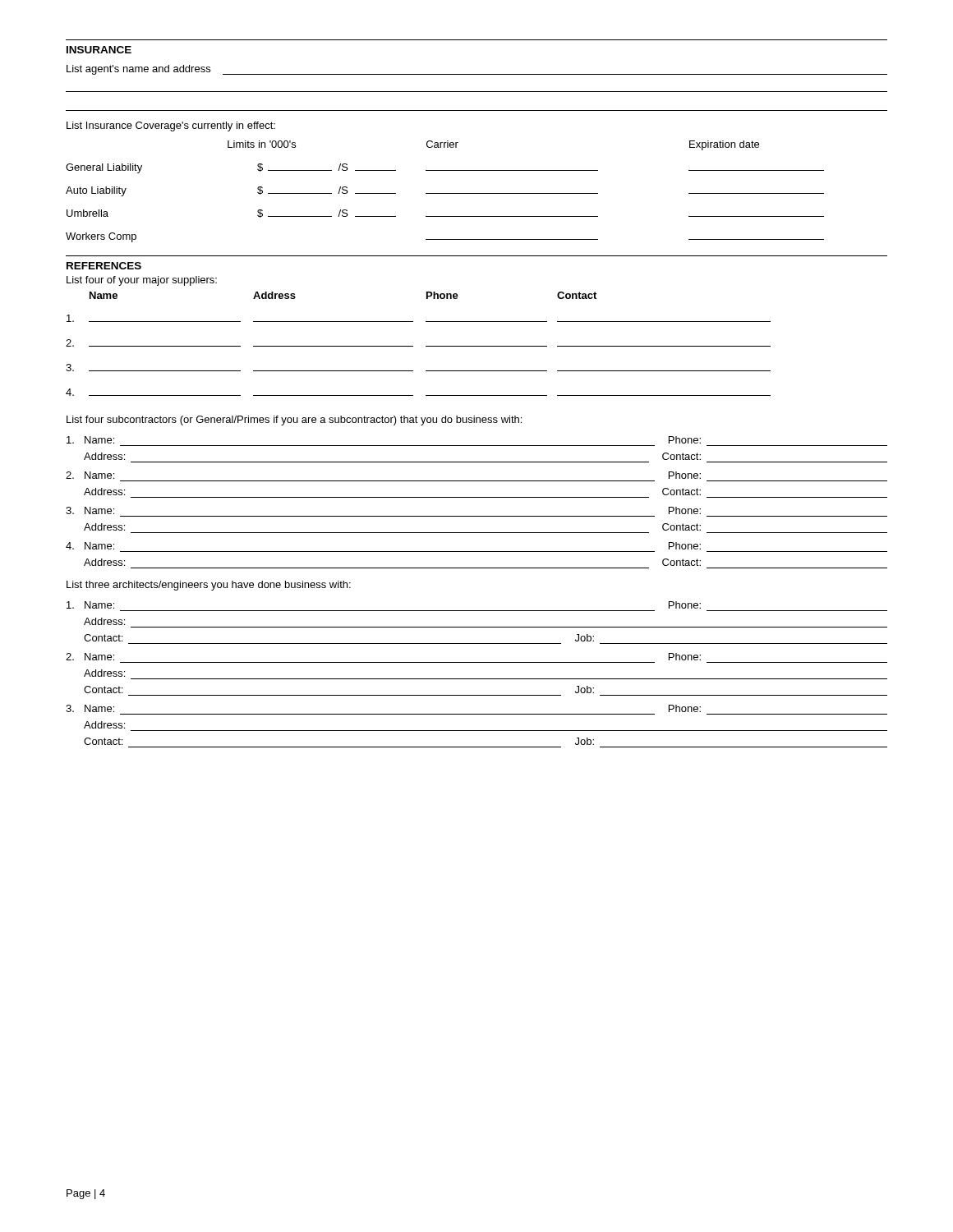Select the text block that reads "List Insurance Coverage's"

171,125
